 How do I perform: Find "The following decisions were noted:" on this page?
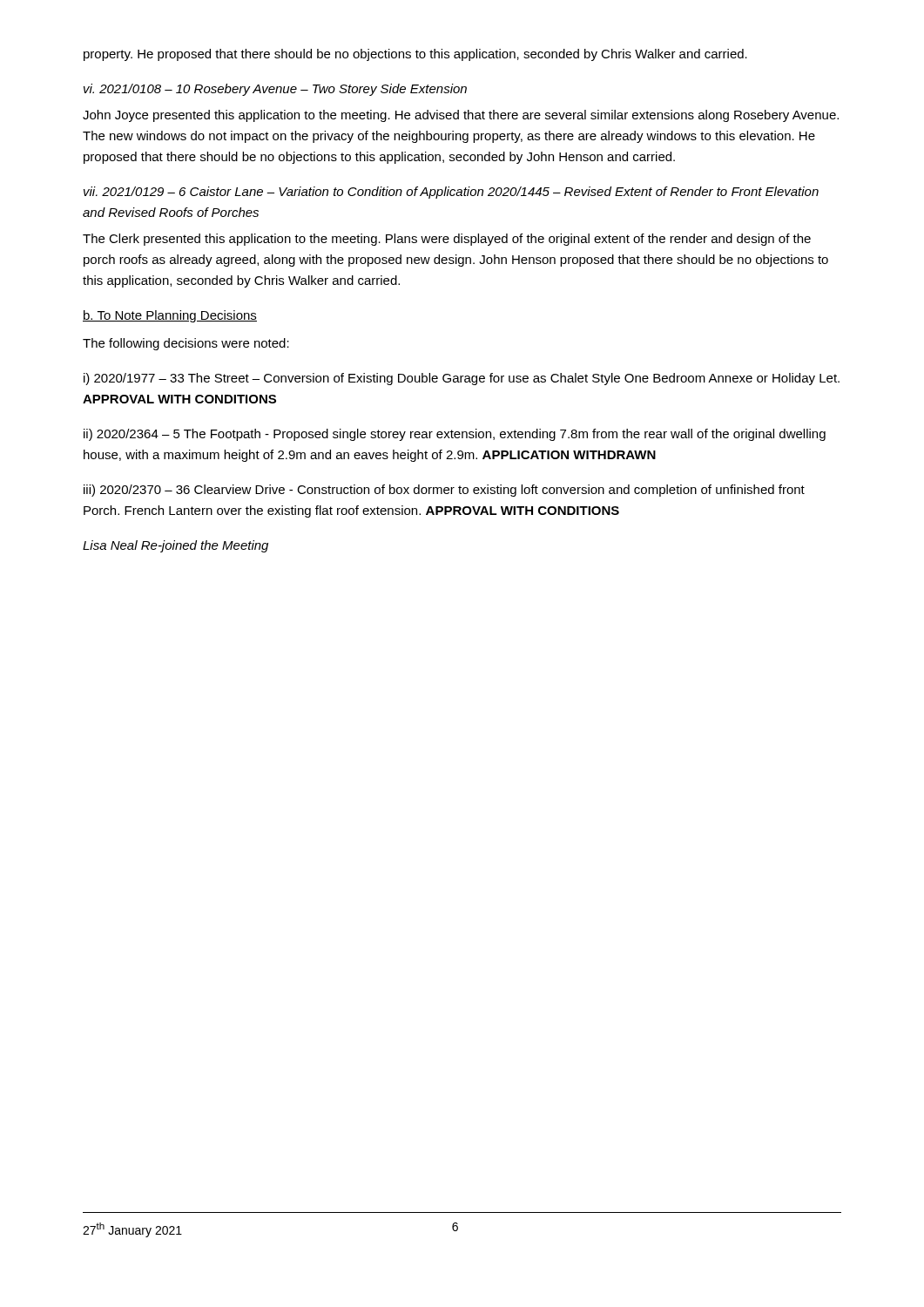tap(186, 344)
